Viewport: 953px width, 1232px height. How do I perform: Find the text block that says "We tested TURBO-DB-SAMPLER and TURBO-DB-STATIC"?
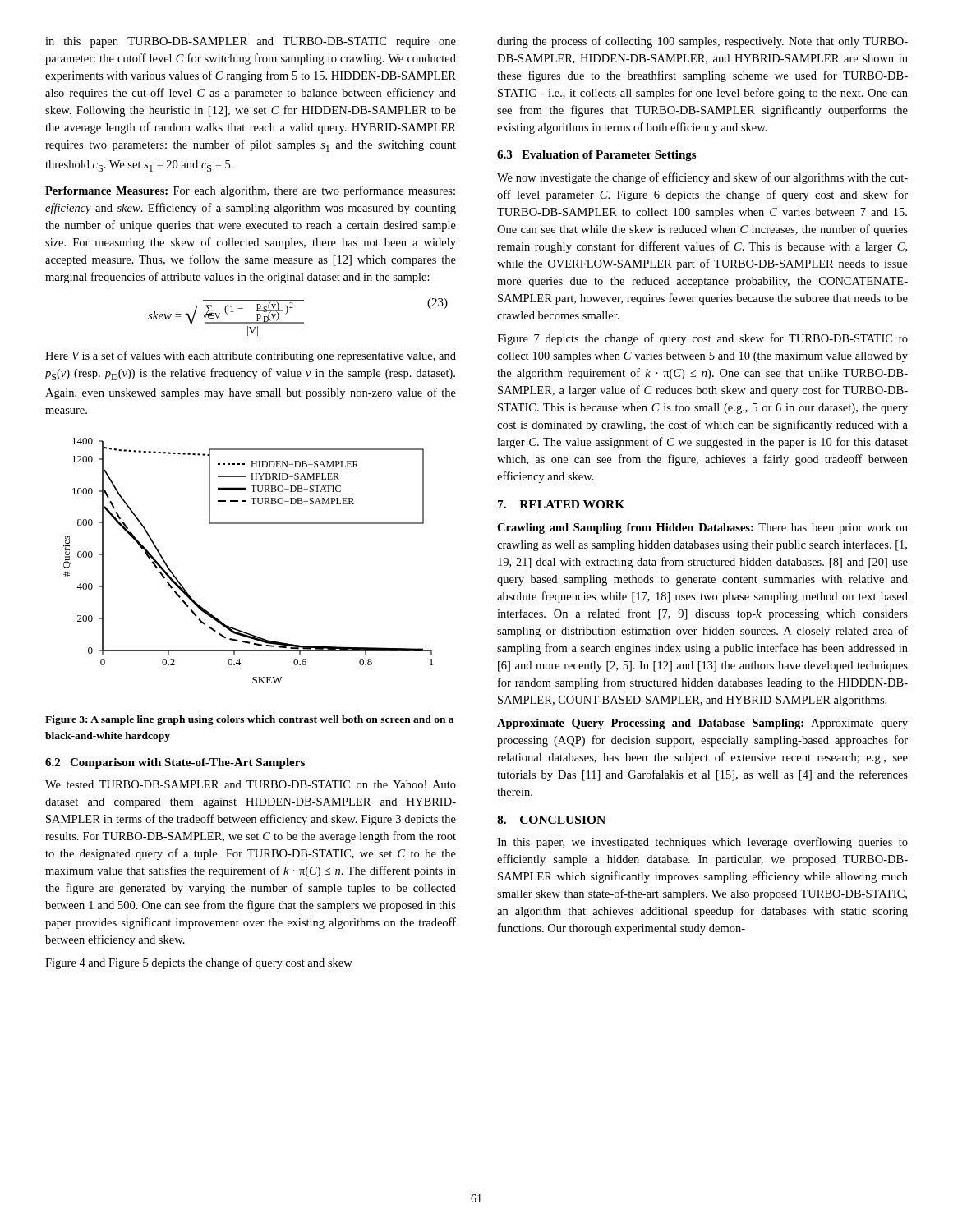point(251,874)
